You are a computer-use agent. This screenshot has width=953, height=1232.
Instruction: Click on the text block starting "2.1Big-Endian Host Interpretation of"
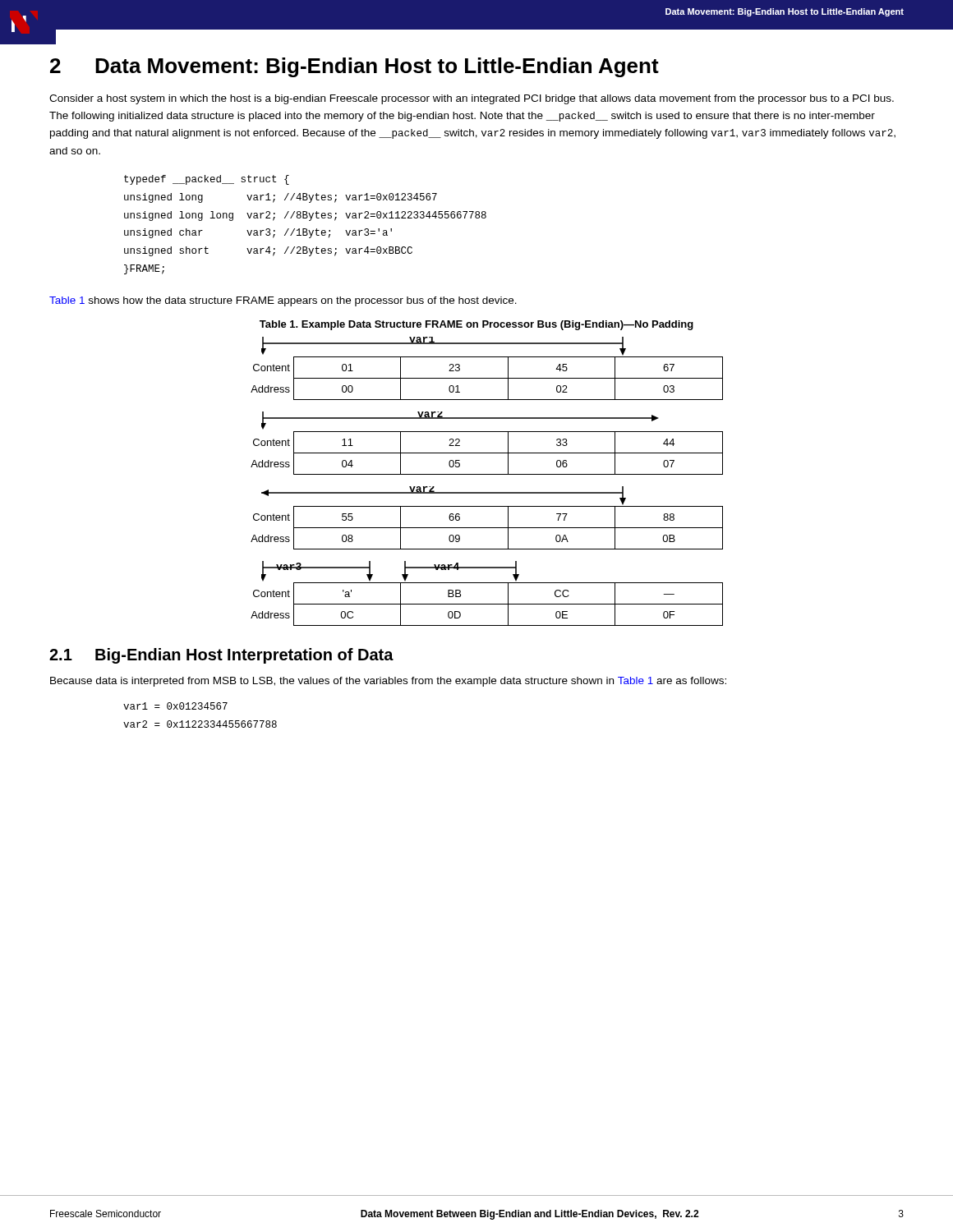(x=221, y=655)
